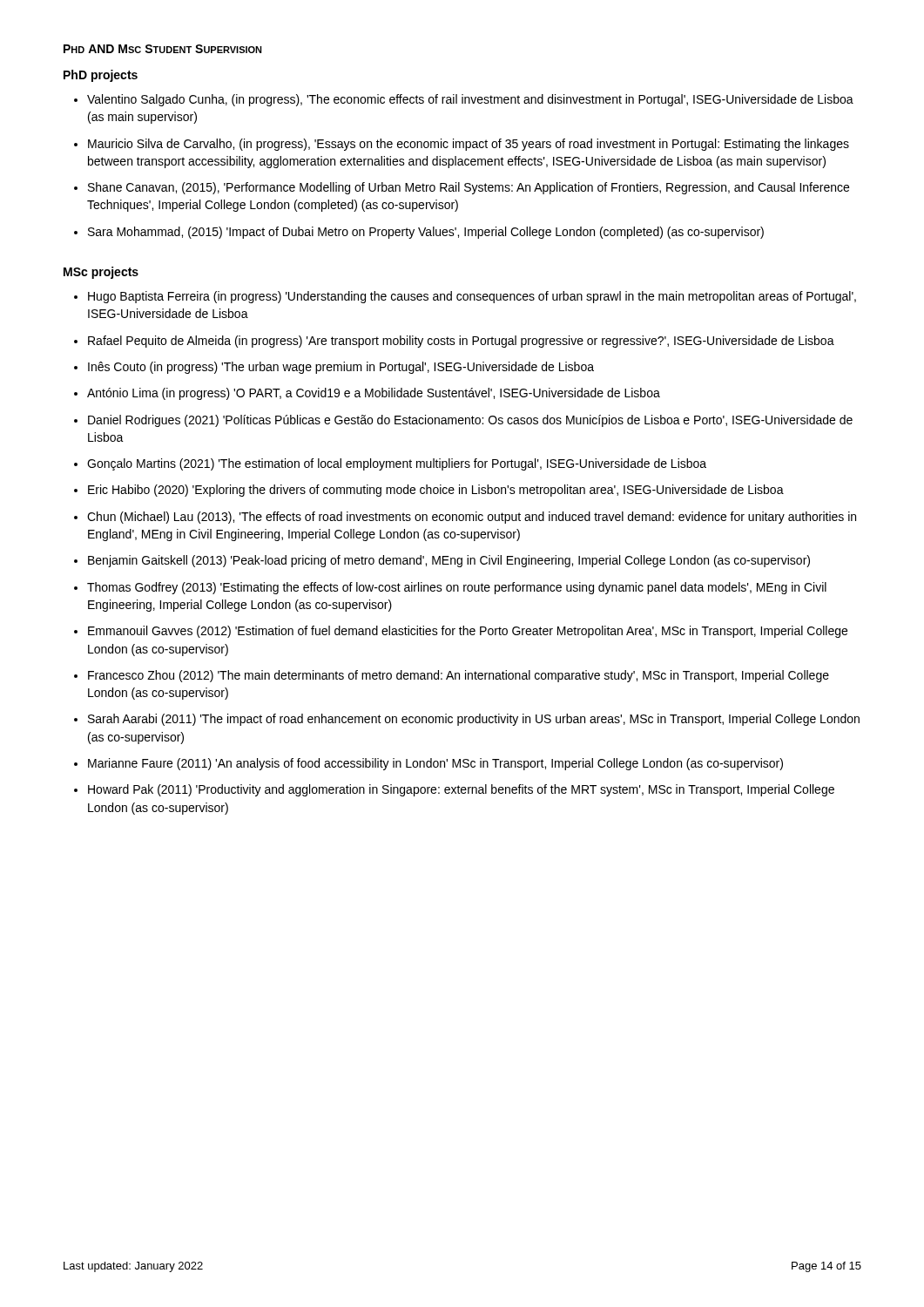This screenshot has width=924, height=1307.
Task: Select the list item that says "Benjamin Gaitskell (2013) 'Peak-load"
Action: [x=449, y=561]
